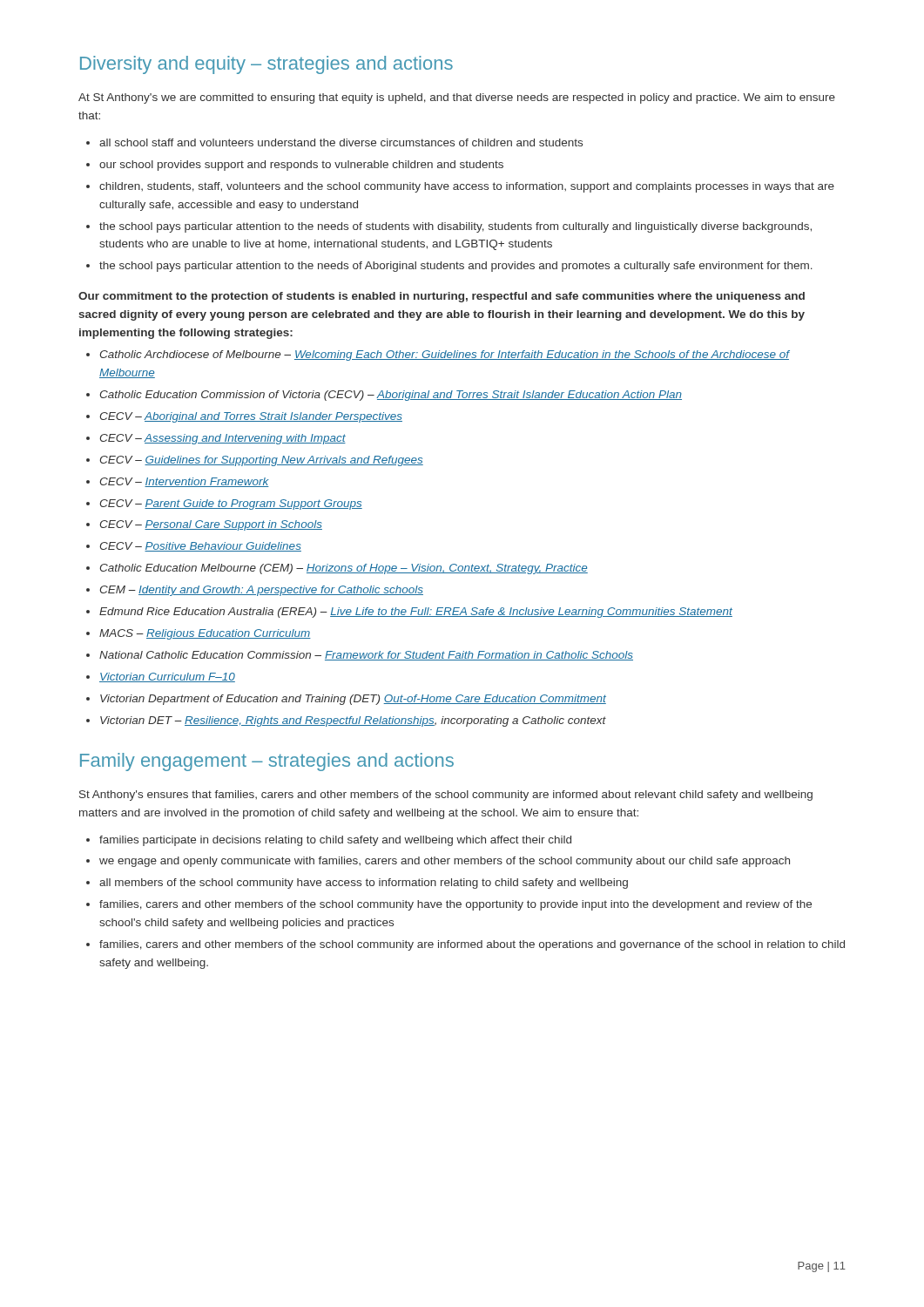Click the passage that begins "all school staff"
This screenshot has height=1307, width=924.
click(341, 142)
